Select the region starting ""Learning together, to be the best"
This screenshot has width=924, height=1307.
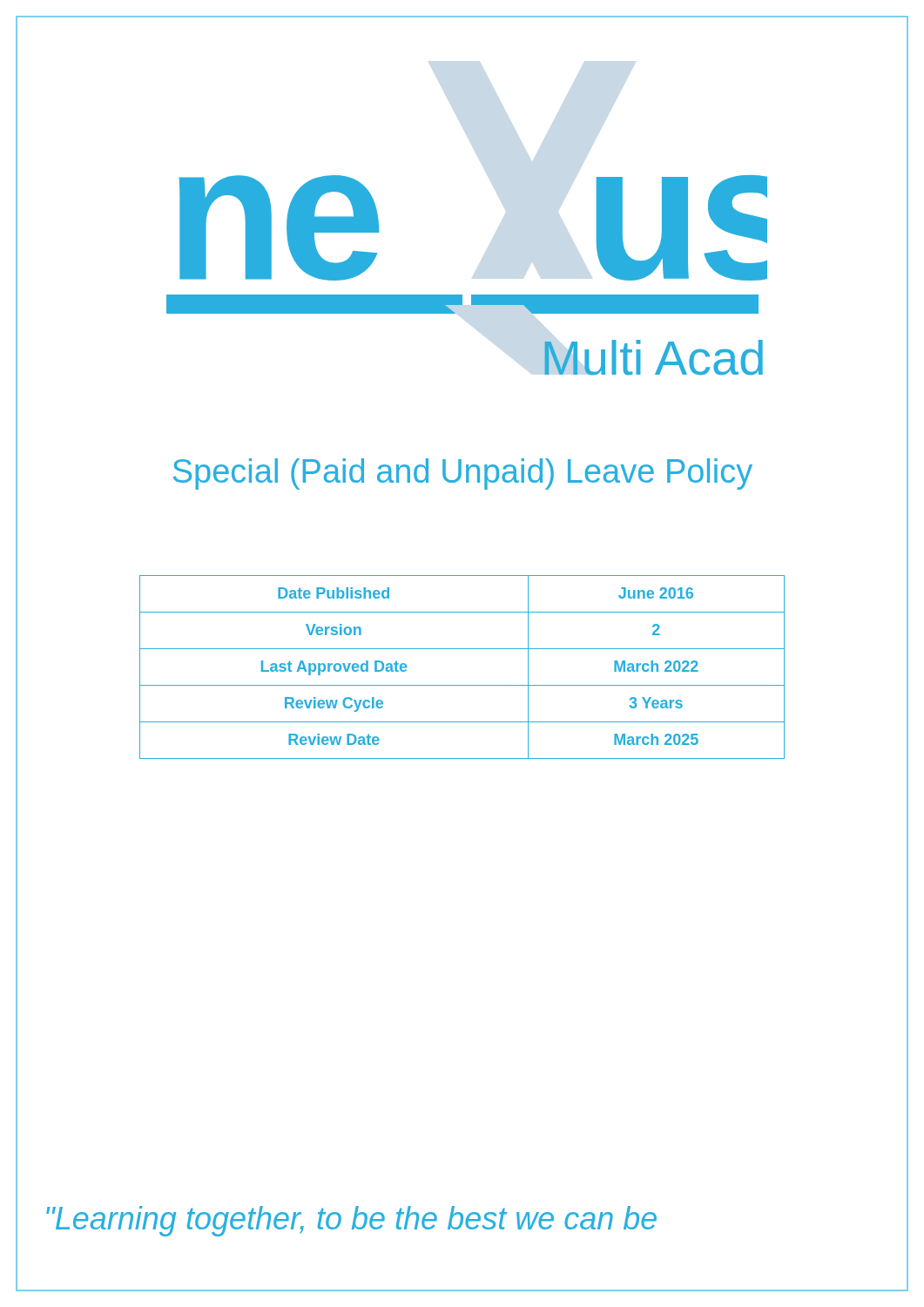351,1219
